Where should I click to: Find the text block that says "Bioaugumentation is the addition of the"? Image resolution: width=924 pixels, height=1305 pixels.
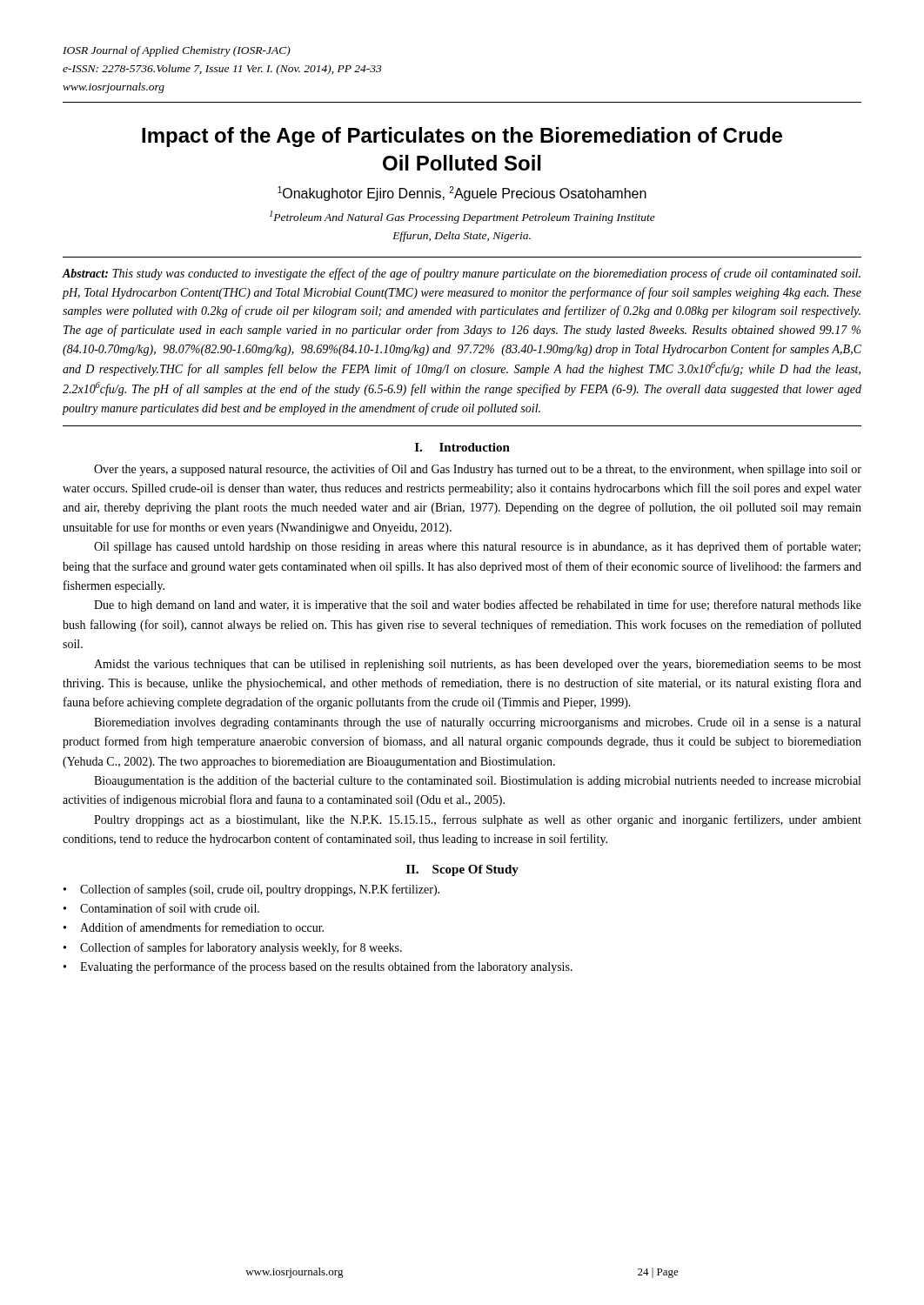462,791
